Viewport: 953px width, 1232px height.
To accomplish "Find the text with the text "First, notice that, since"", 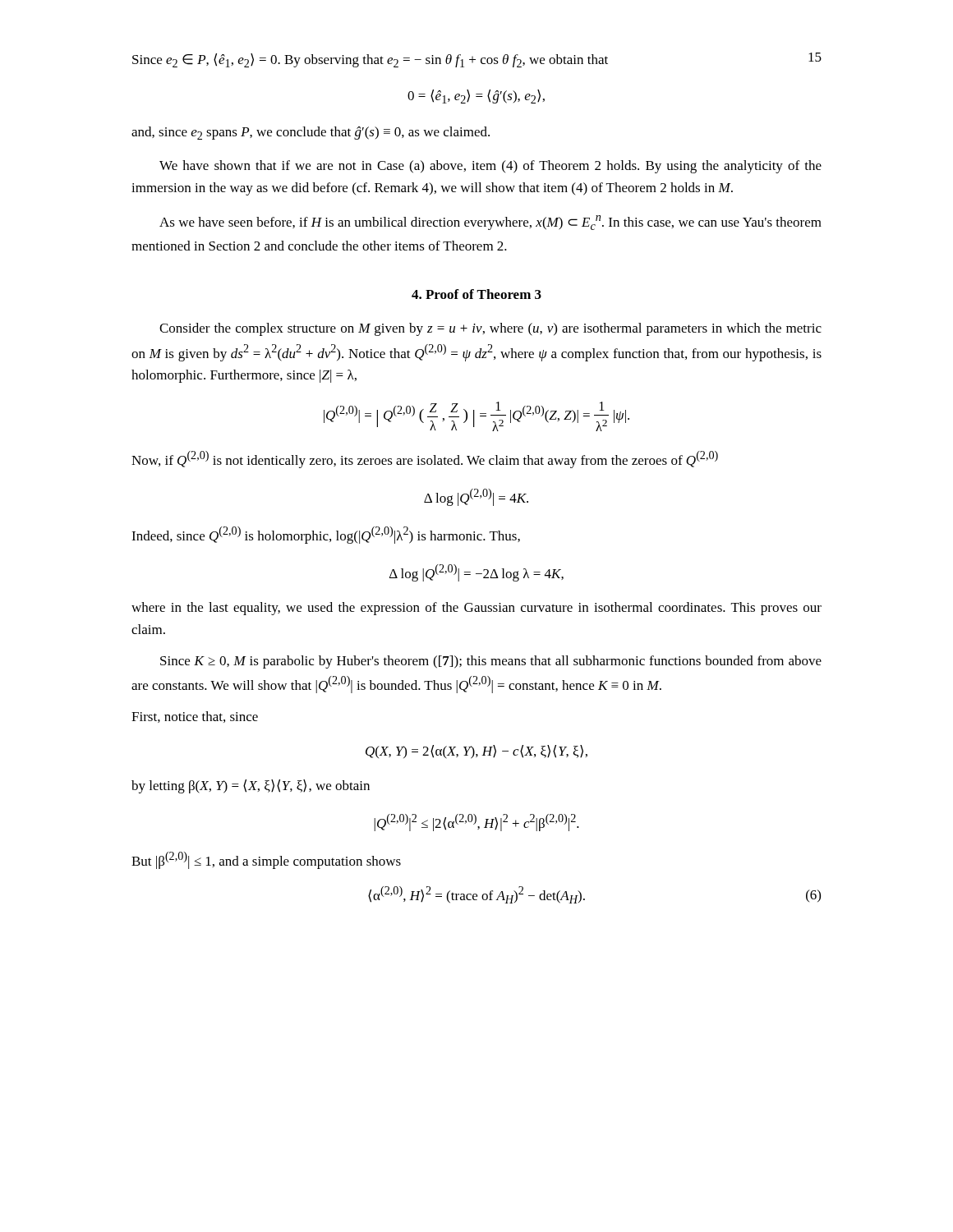I will (195, 717).
